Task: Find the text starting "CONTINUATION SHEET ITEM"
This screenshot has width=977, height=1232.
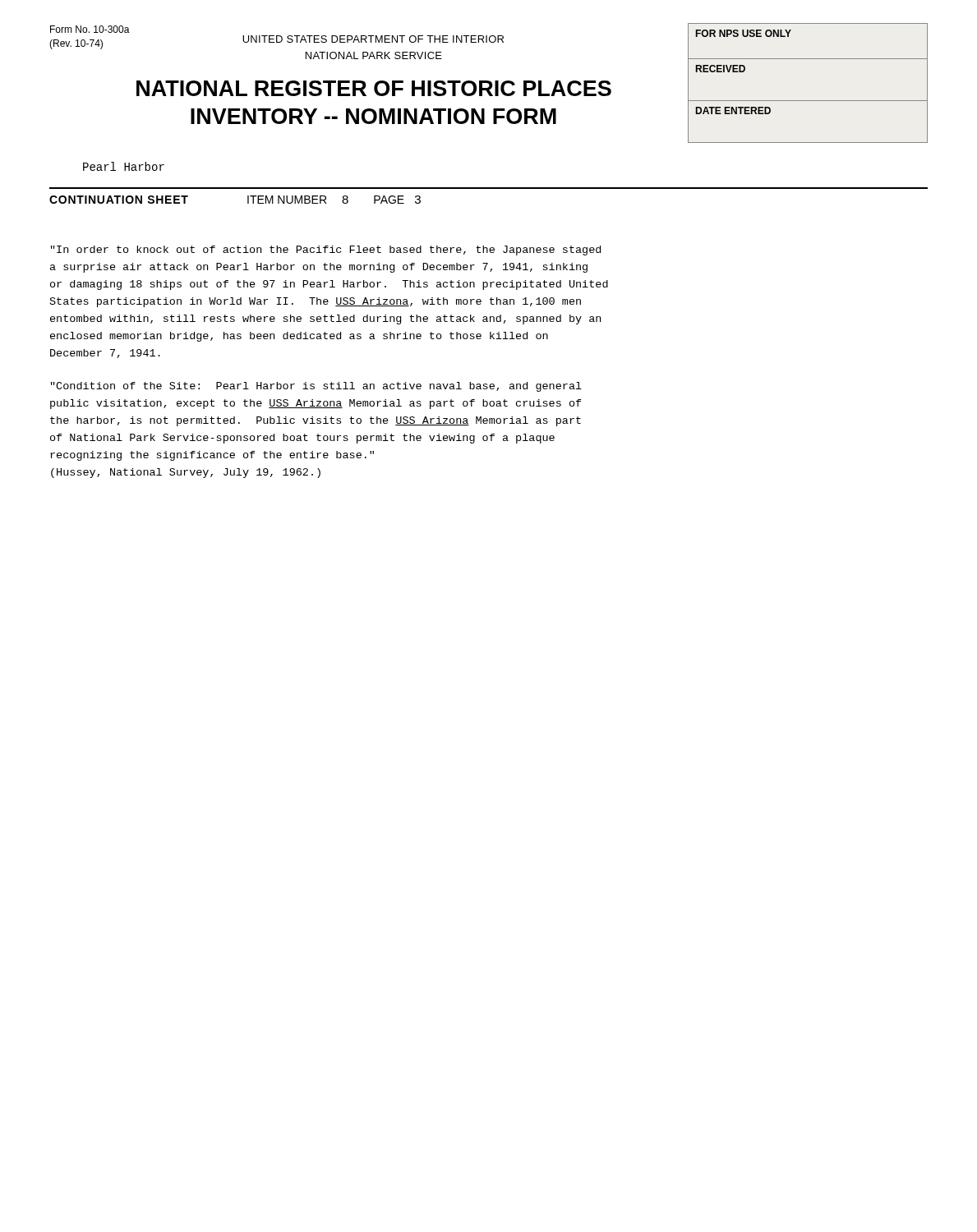Action: click(235, 199)
